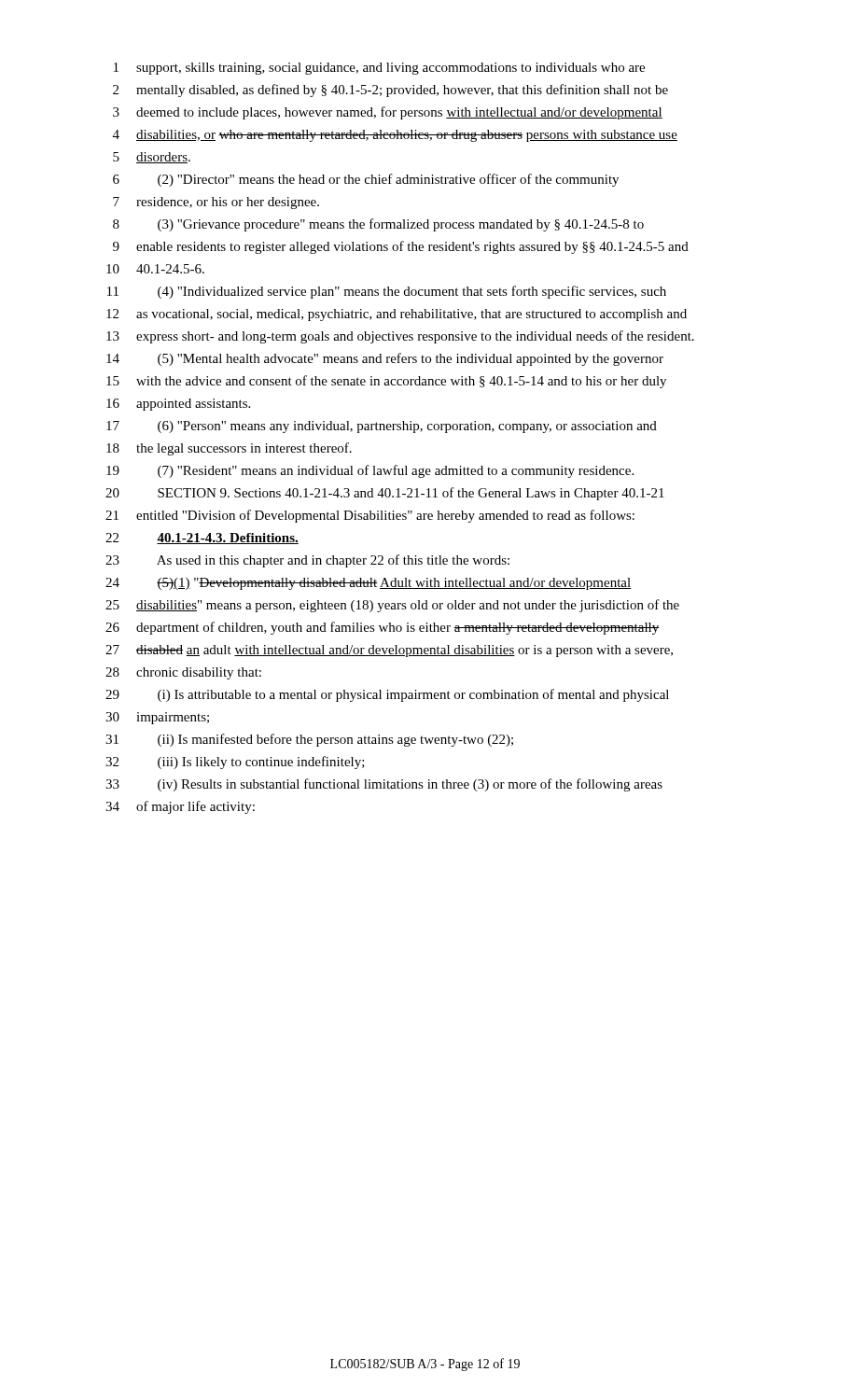This screenshot has height=1400, width=850.
Task: Locate the block of text that opens with "25 disabilities" means a"
Action: (x=425, y=605)
